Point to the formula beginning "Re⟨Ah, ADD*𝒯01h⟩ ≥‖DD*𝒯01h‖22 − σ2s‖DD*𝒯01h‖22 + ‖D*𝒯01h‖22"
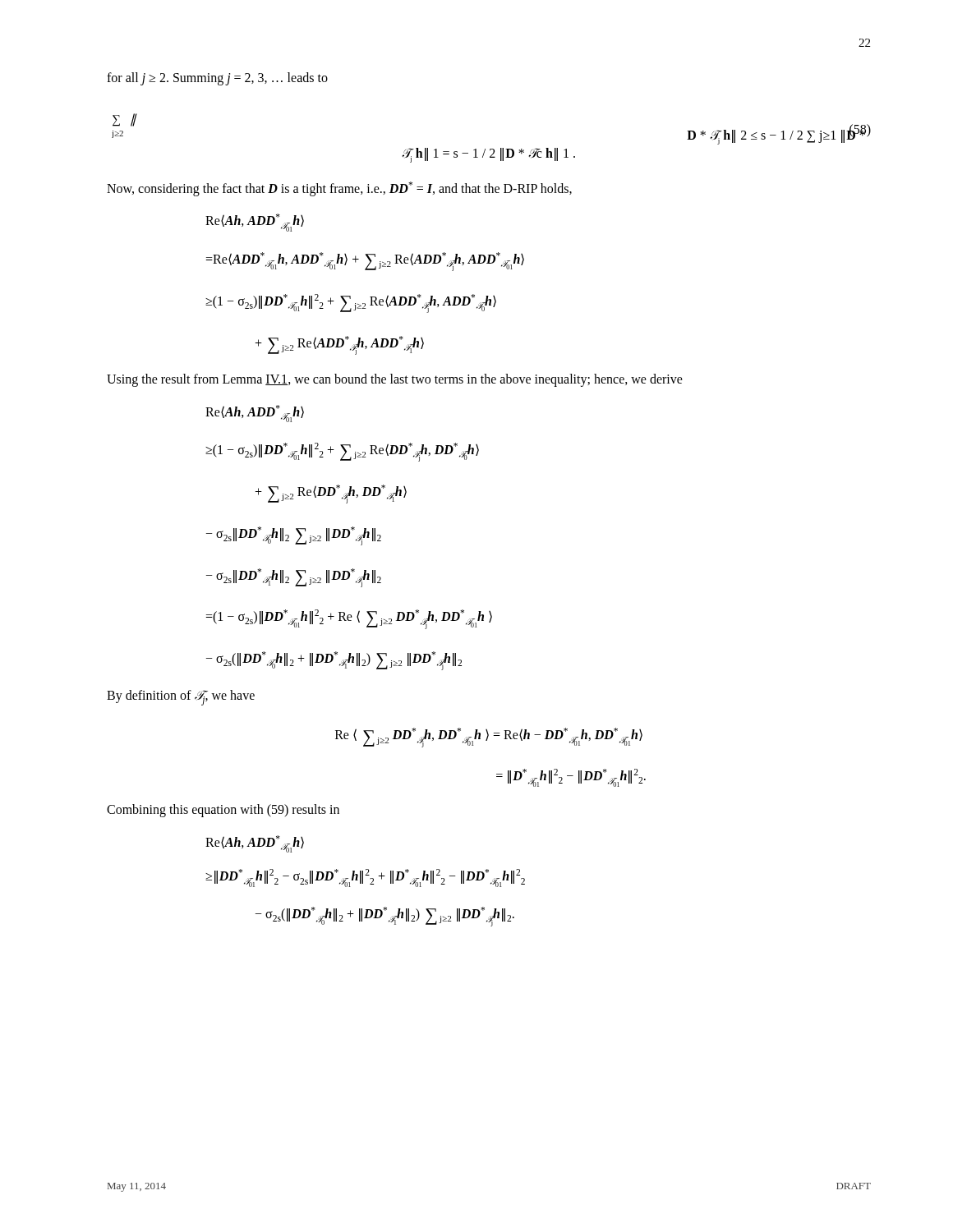This screenshot has height=1232, width=953. (x=255, y=844)
